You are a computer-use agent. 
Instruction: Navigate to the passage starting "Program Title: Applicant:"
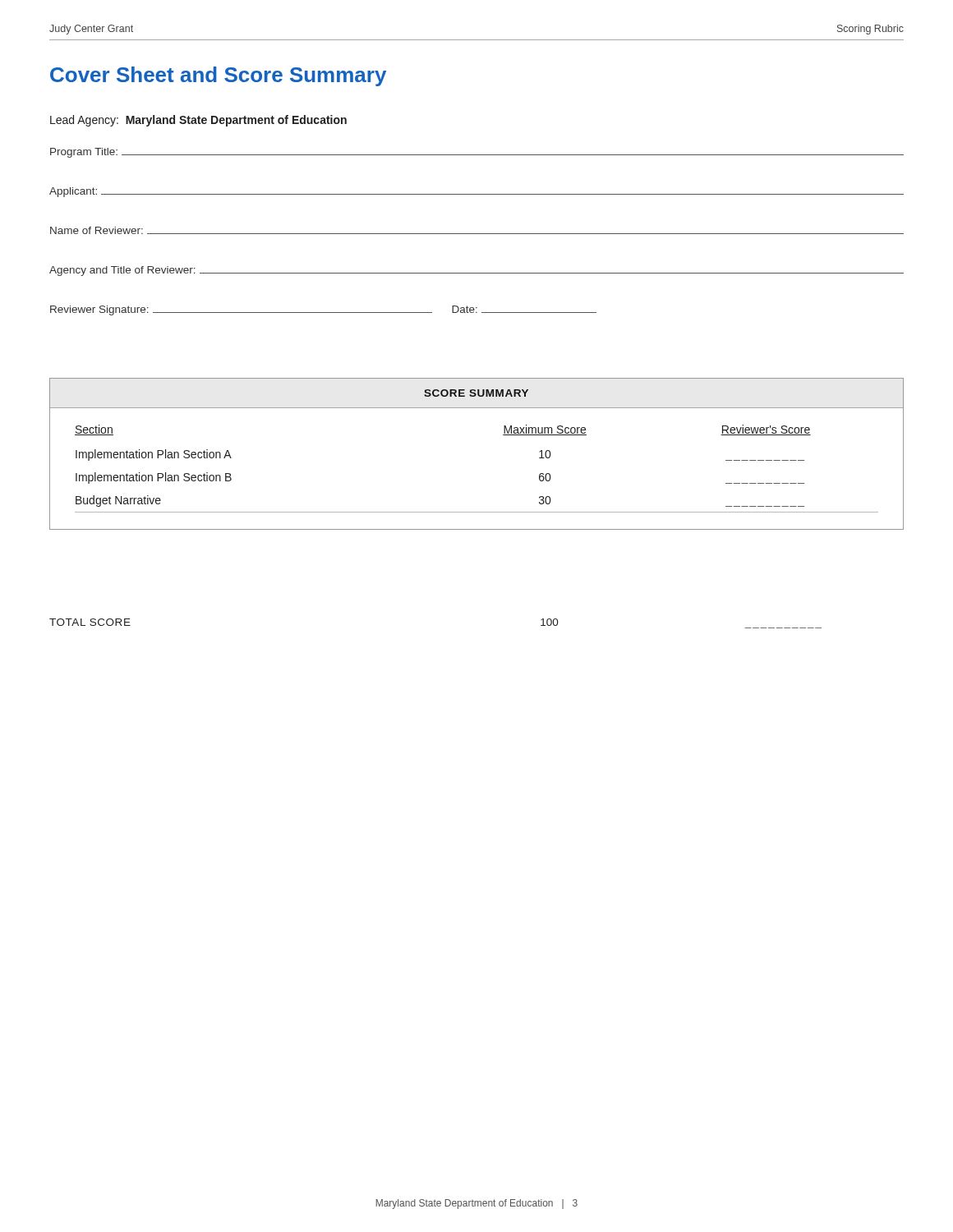476,228
